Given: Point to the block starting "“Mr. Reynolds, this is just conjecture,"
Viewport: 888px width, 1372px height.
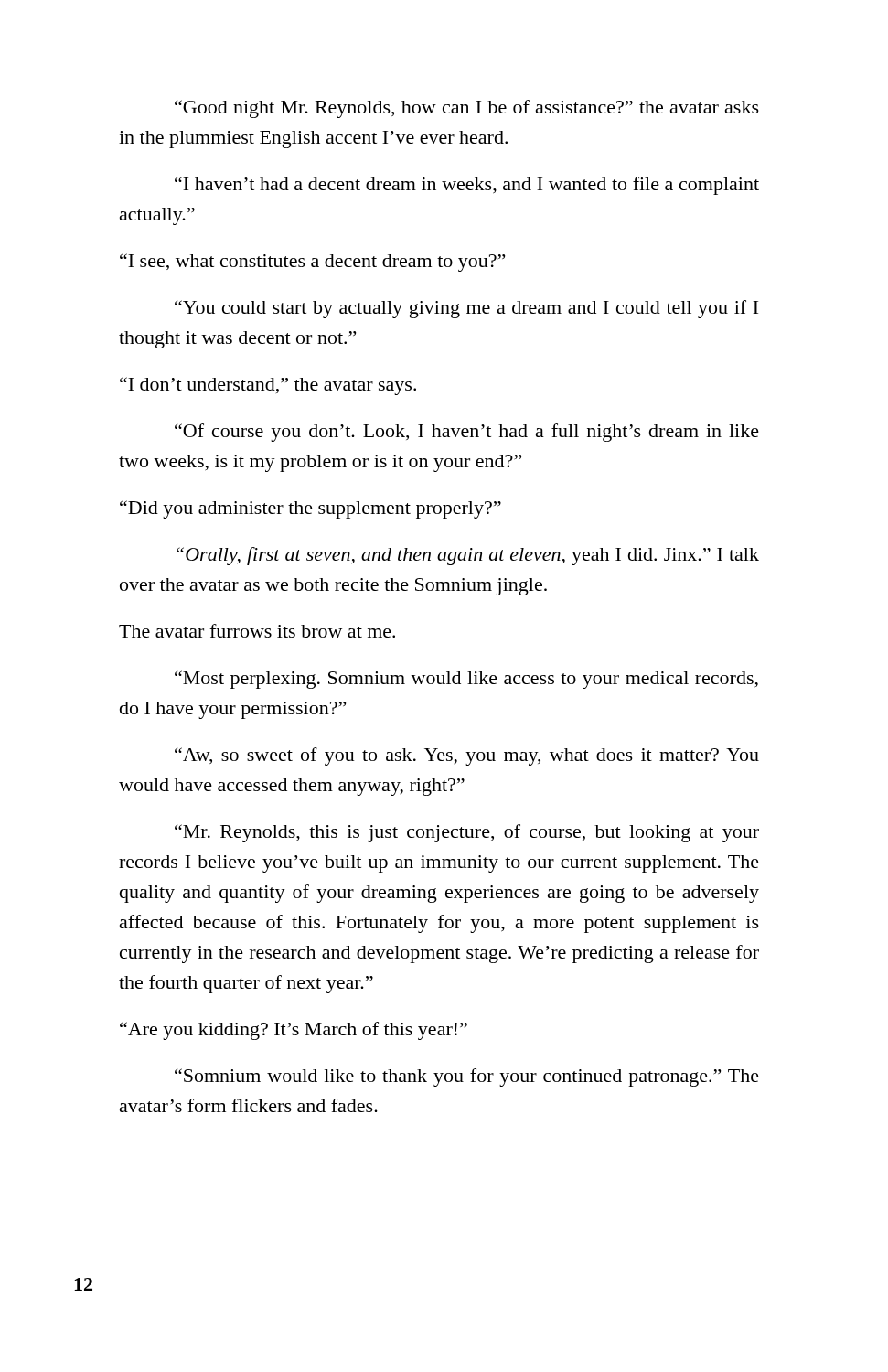Looking at the screenshot, I should tap(439, 906).
